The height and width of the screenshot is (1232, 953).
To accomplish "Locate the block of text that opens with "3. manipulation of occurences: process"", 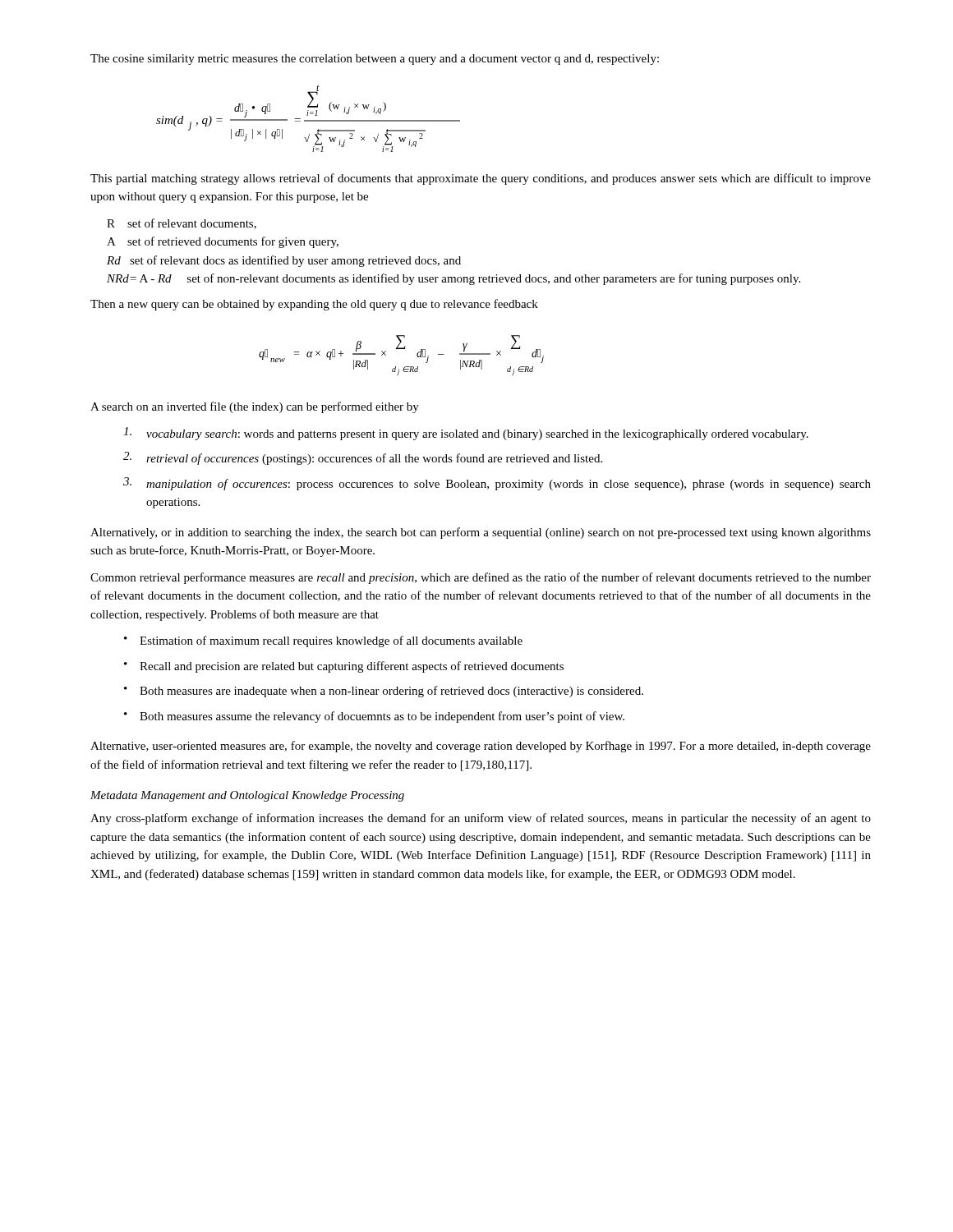I will pyautogui.click(x=497, y=493).
